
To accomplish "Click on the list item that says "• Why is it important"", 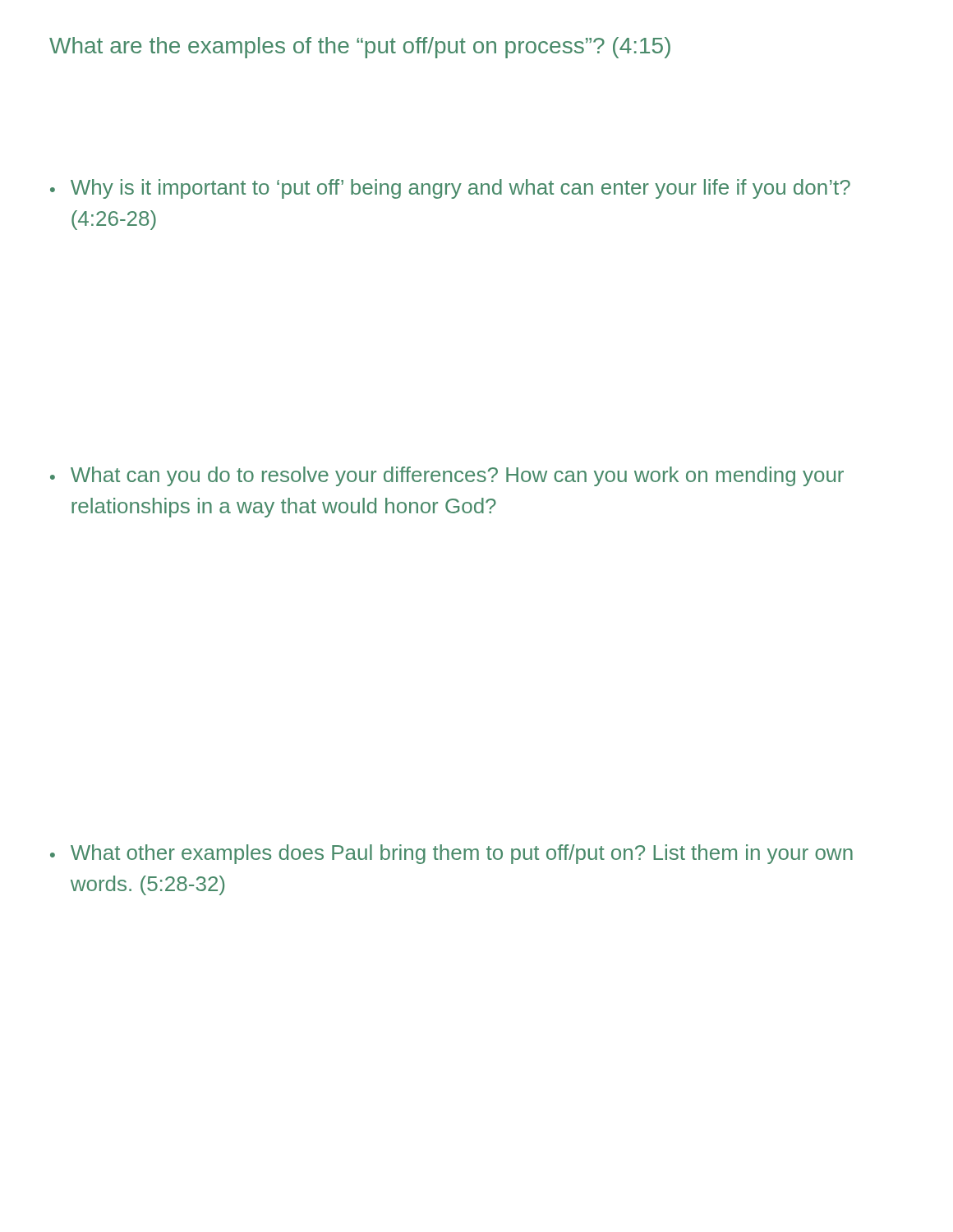I will click(468, 203).
